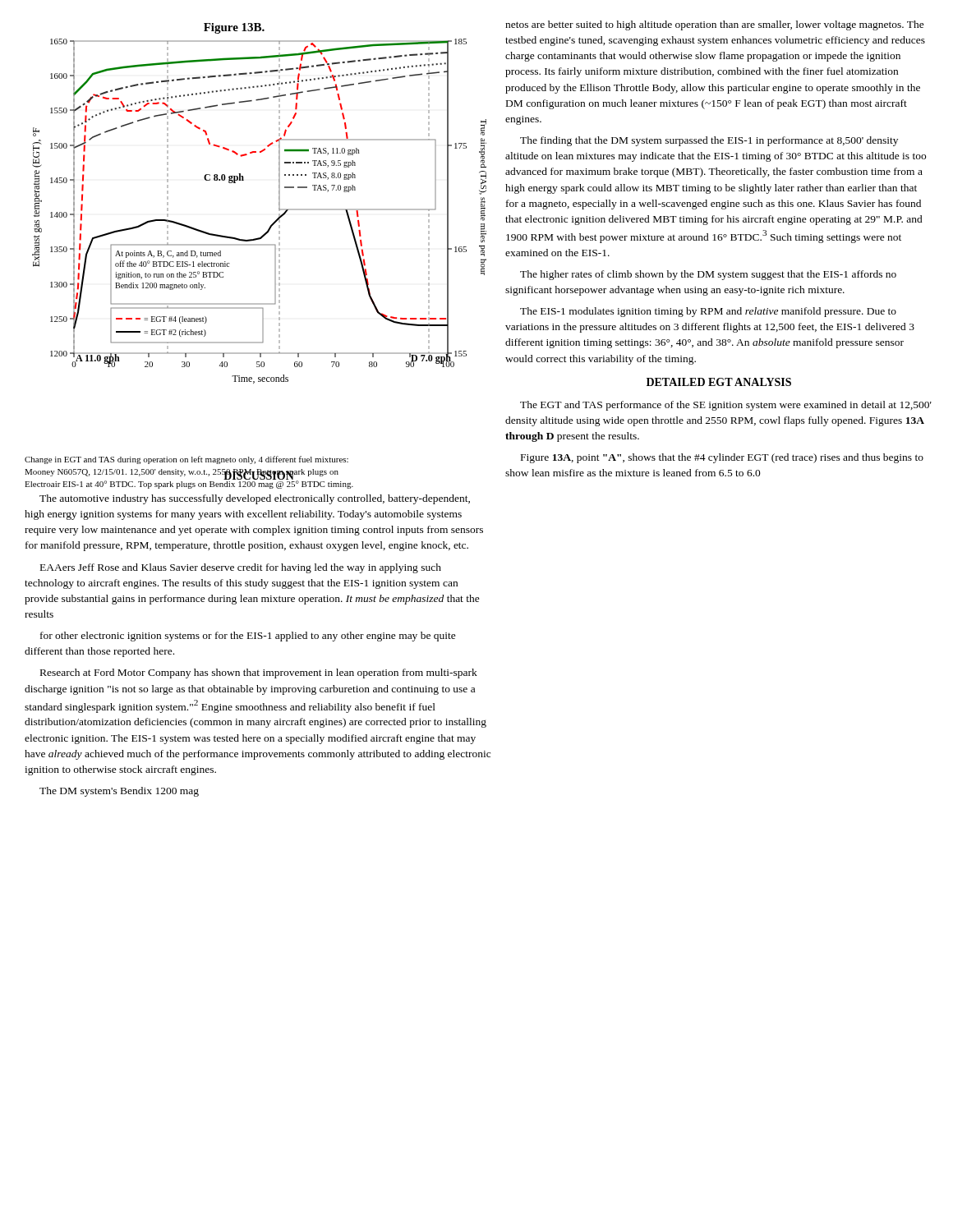This screenshot has height=1232, width=953.
Task: Navigate to the region starting "EAAers Jeff Rose and Klaus"
Action: pyautogui.click(x=259, y=590)
